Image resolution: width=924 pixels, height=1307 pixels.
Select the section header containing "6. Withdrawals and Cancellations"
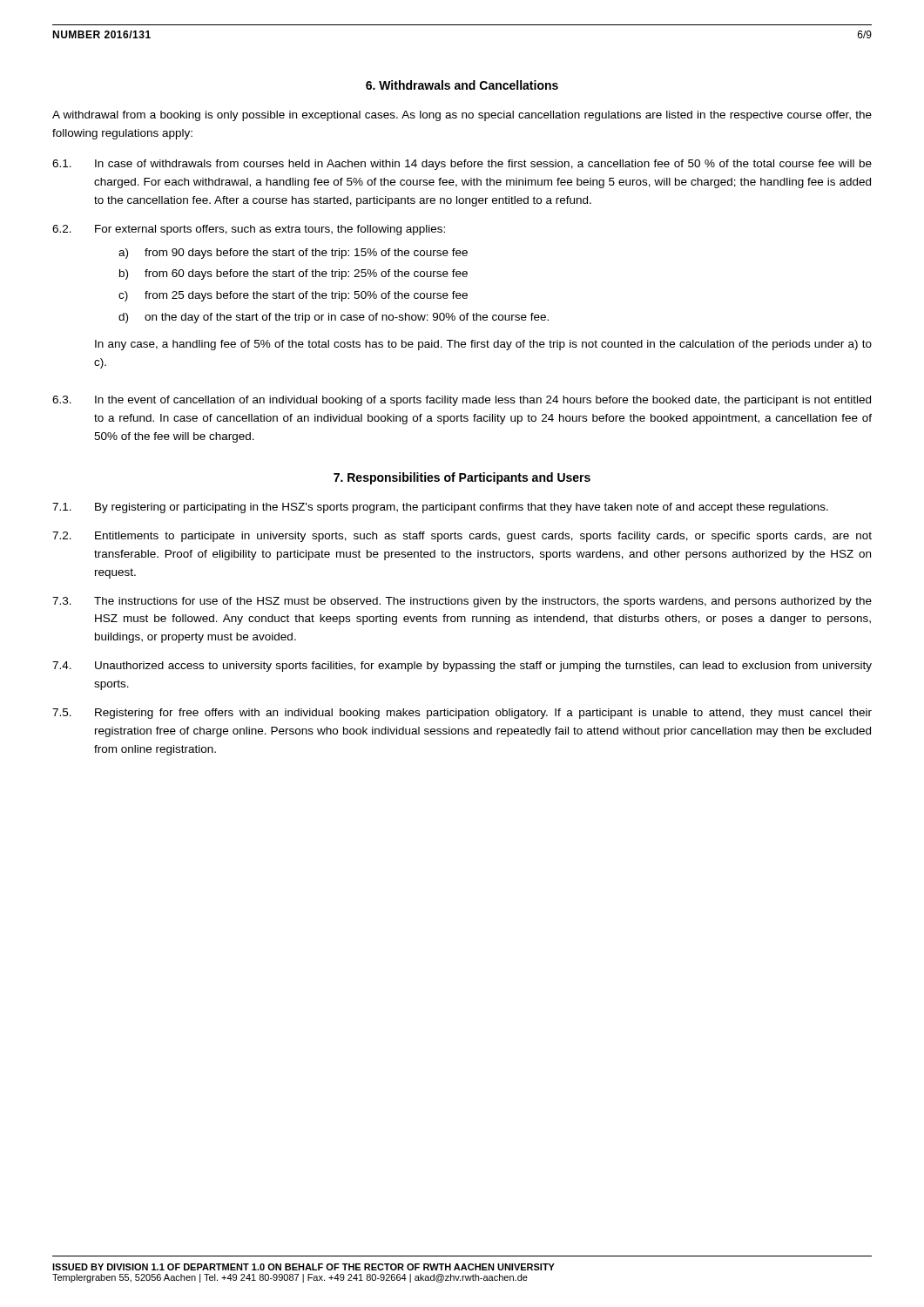[462, 85]
